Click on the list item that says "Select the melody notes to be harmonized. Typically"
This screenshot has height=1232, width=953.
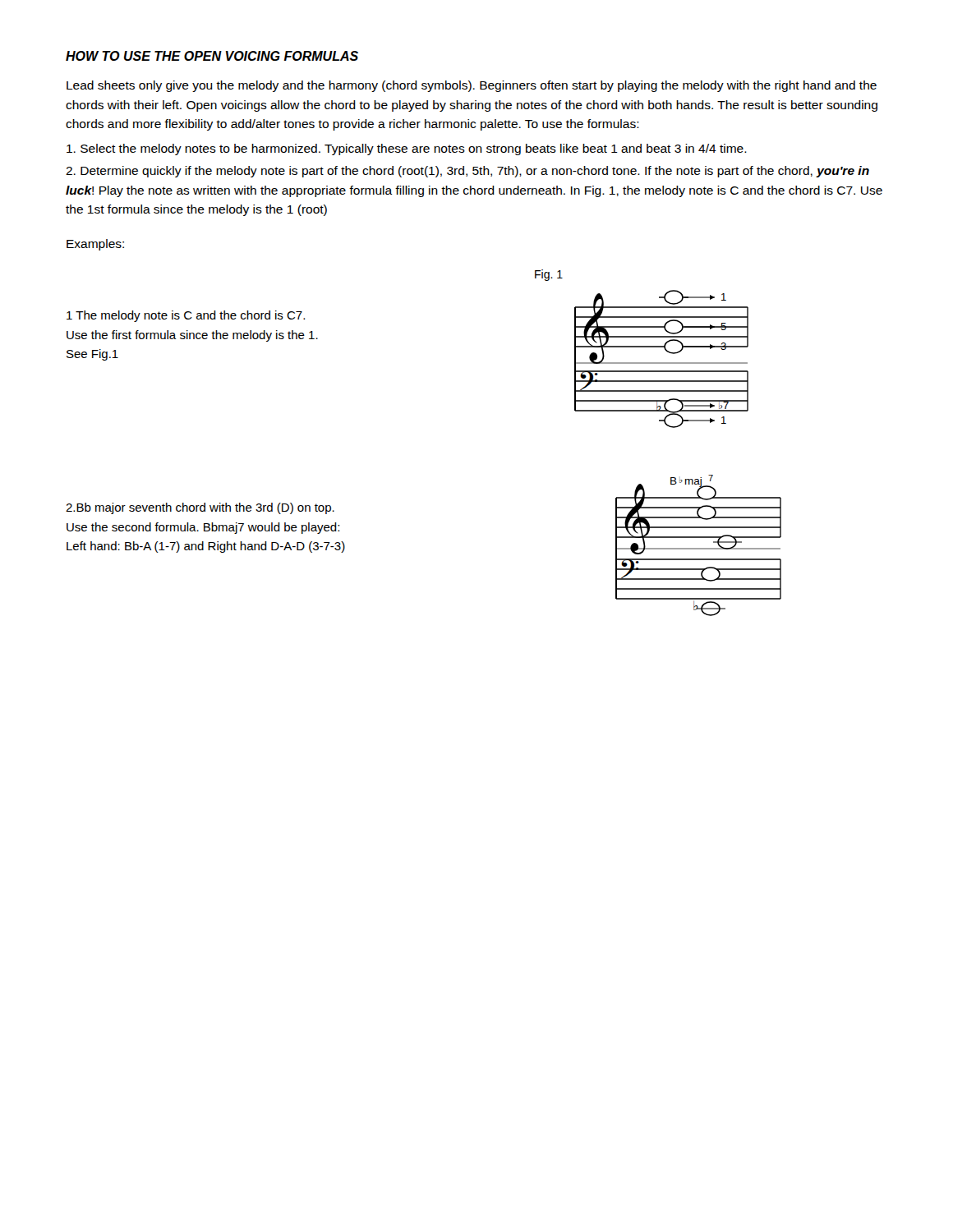[x=406, y=148]
